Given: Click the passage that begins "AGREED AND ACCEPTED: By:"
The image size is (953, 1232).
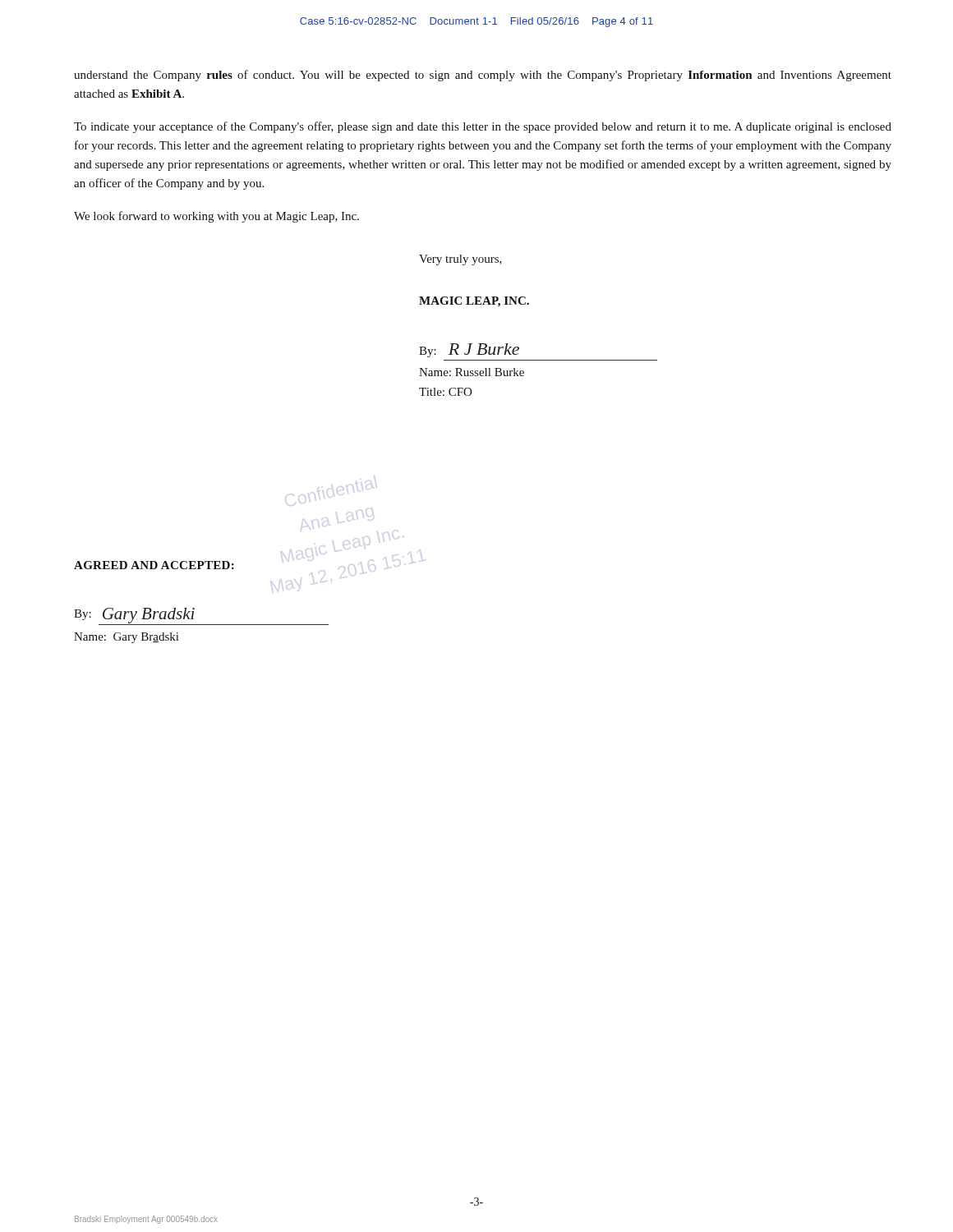Looking at the screenshot, I should coord(201,603).
